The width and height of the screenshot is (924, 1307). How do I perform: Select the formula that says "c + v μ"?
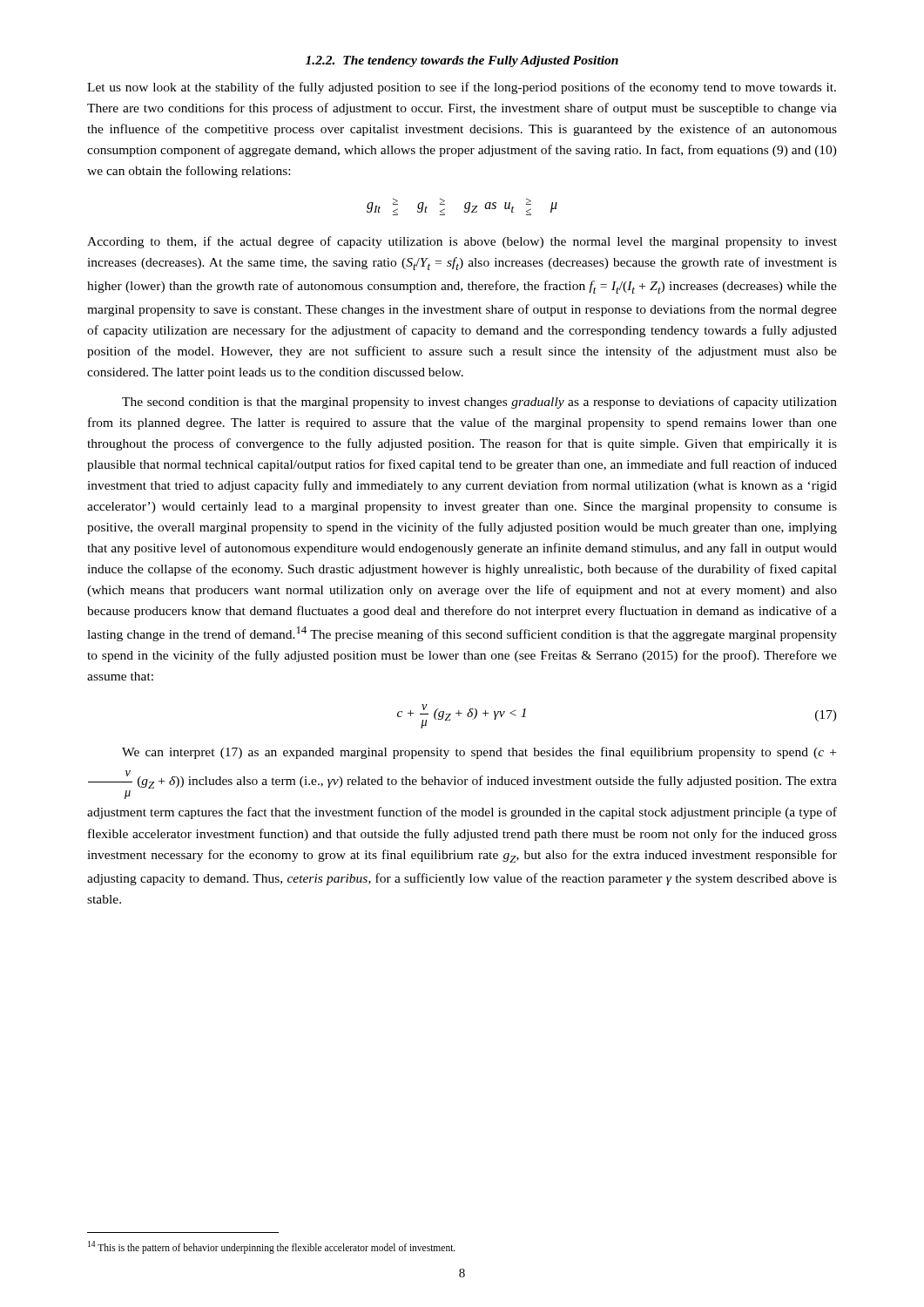coord(462,714)
